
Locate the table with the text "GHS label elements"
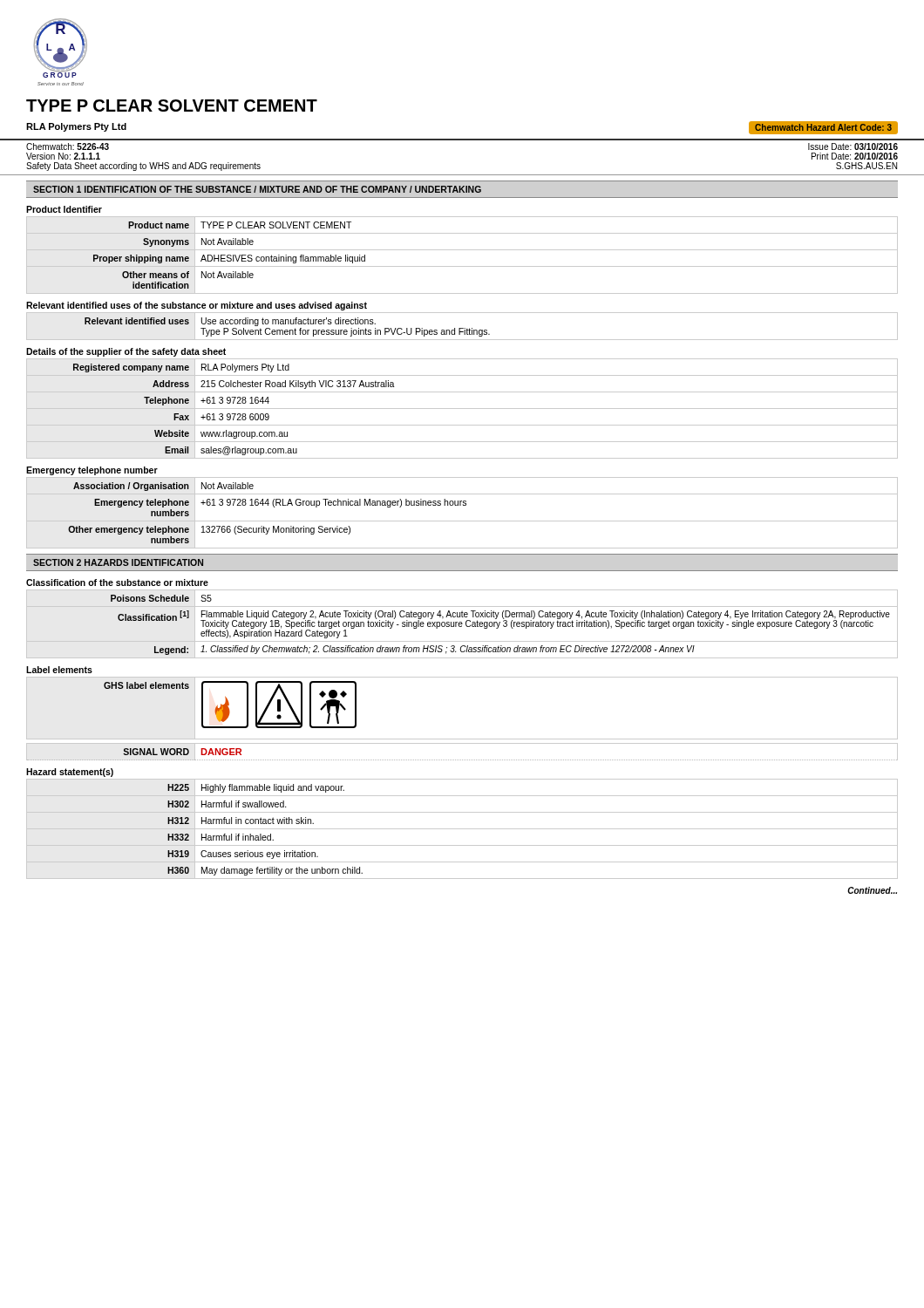click(462, 708)
